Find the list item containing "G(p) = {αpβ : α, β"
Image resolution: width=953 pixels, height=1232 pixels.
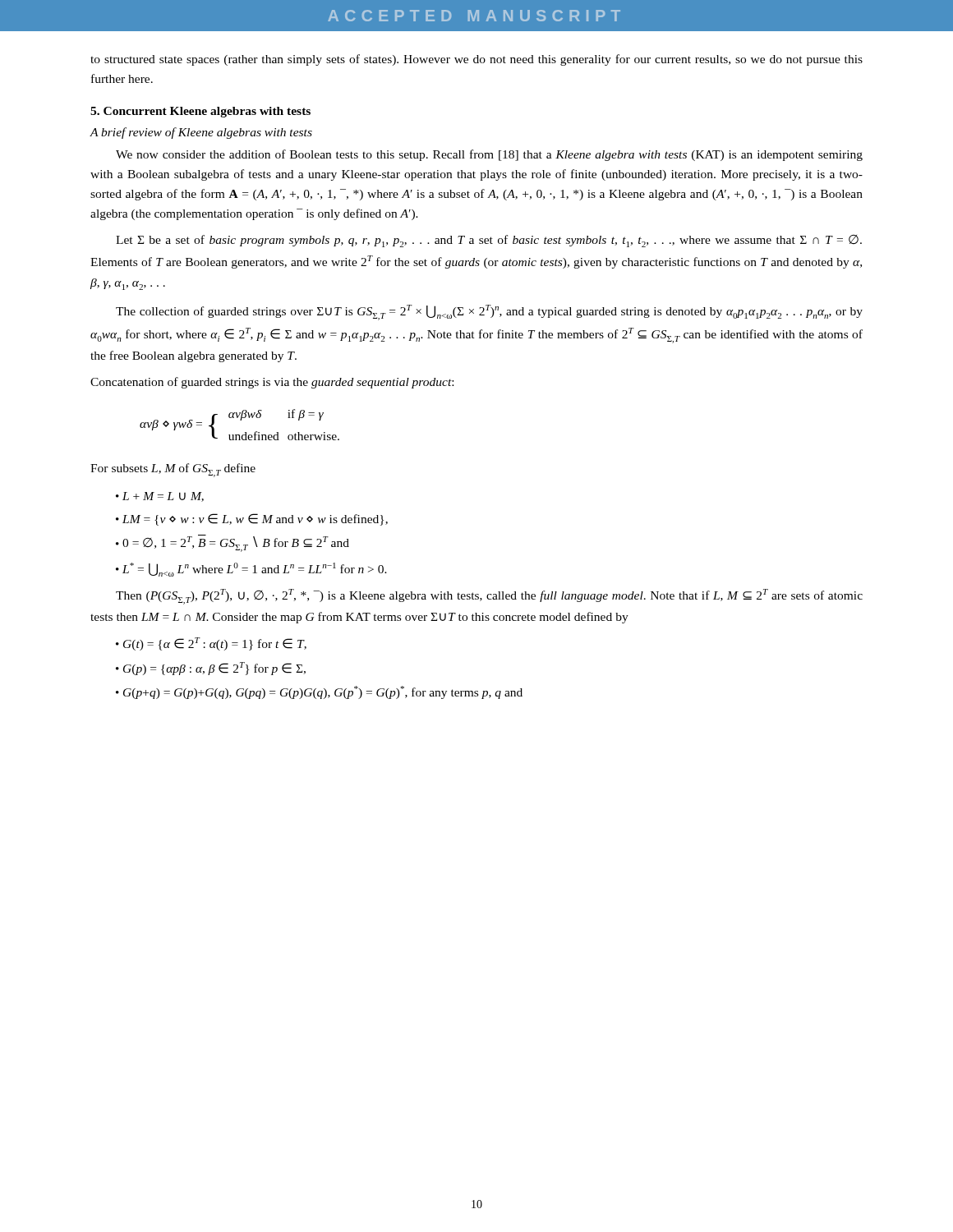[214, 667]
